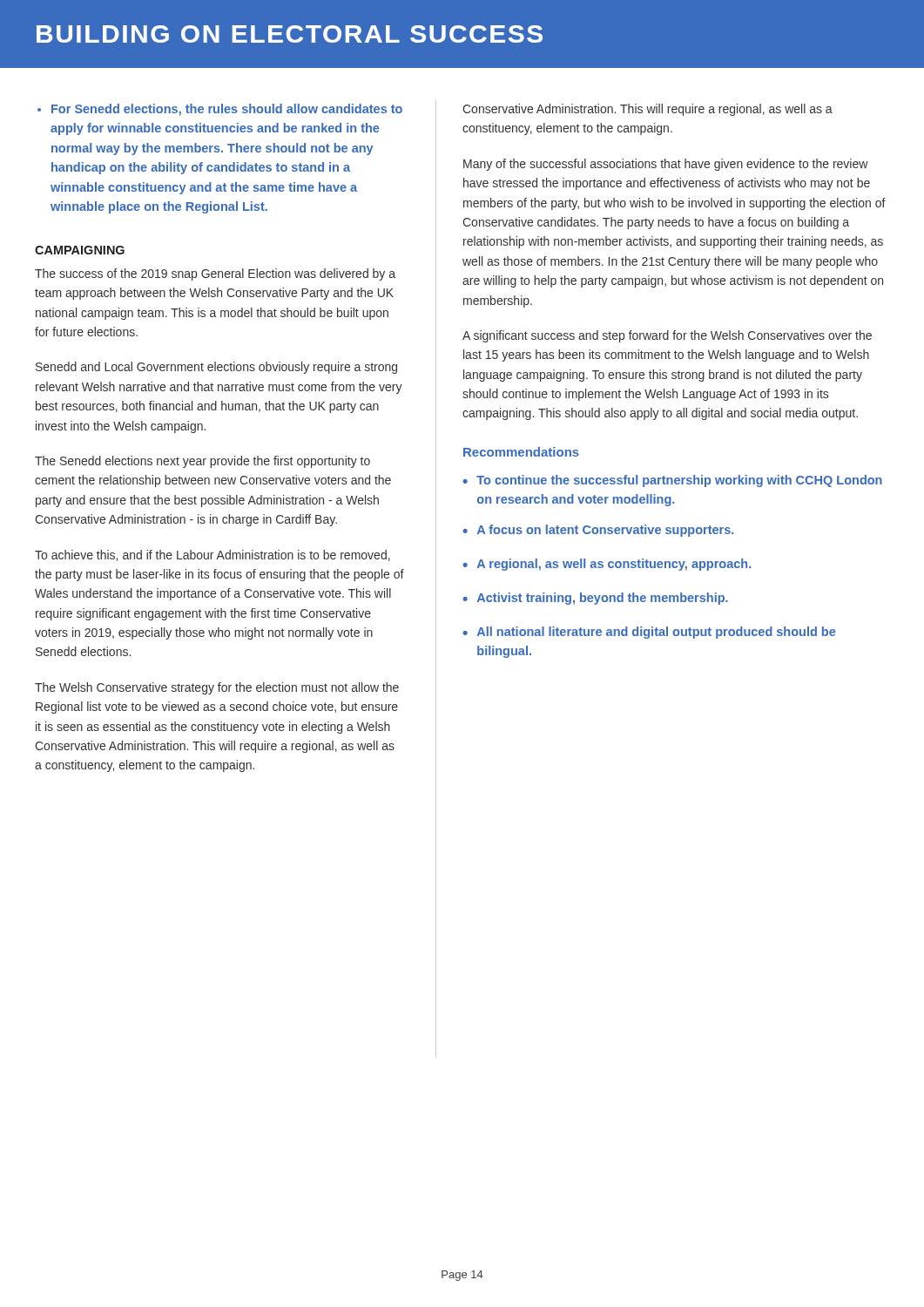This screenshot has width=924, height=1307.
Task: Select the list item that reads "• A focus on latent Conservative"
Action: click(598, 532)
